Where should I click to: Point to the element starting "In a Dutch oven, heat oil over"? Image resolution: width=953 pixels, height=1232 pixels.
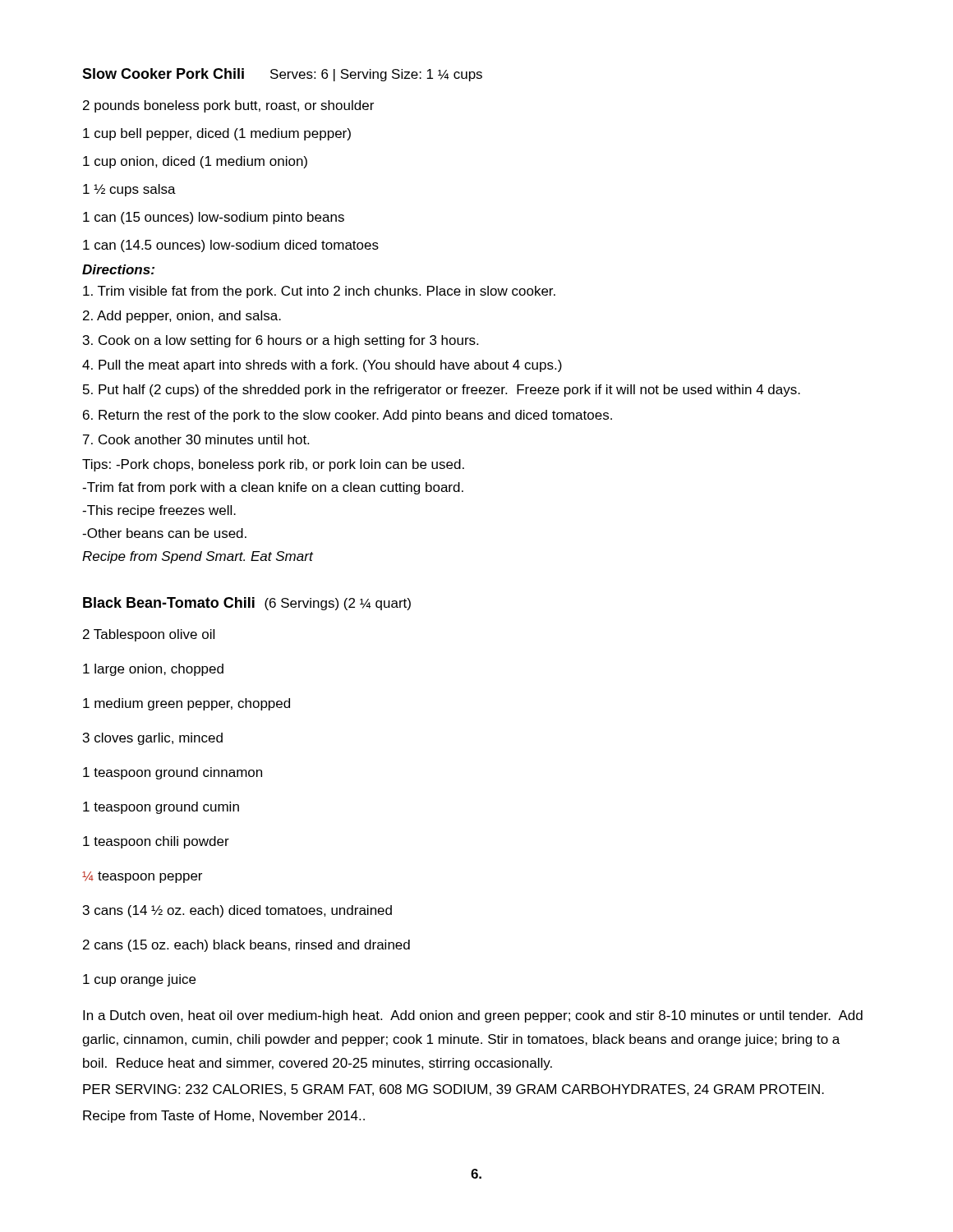point(476,1066)
